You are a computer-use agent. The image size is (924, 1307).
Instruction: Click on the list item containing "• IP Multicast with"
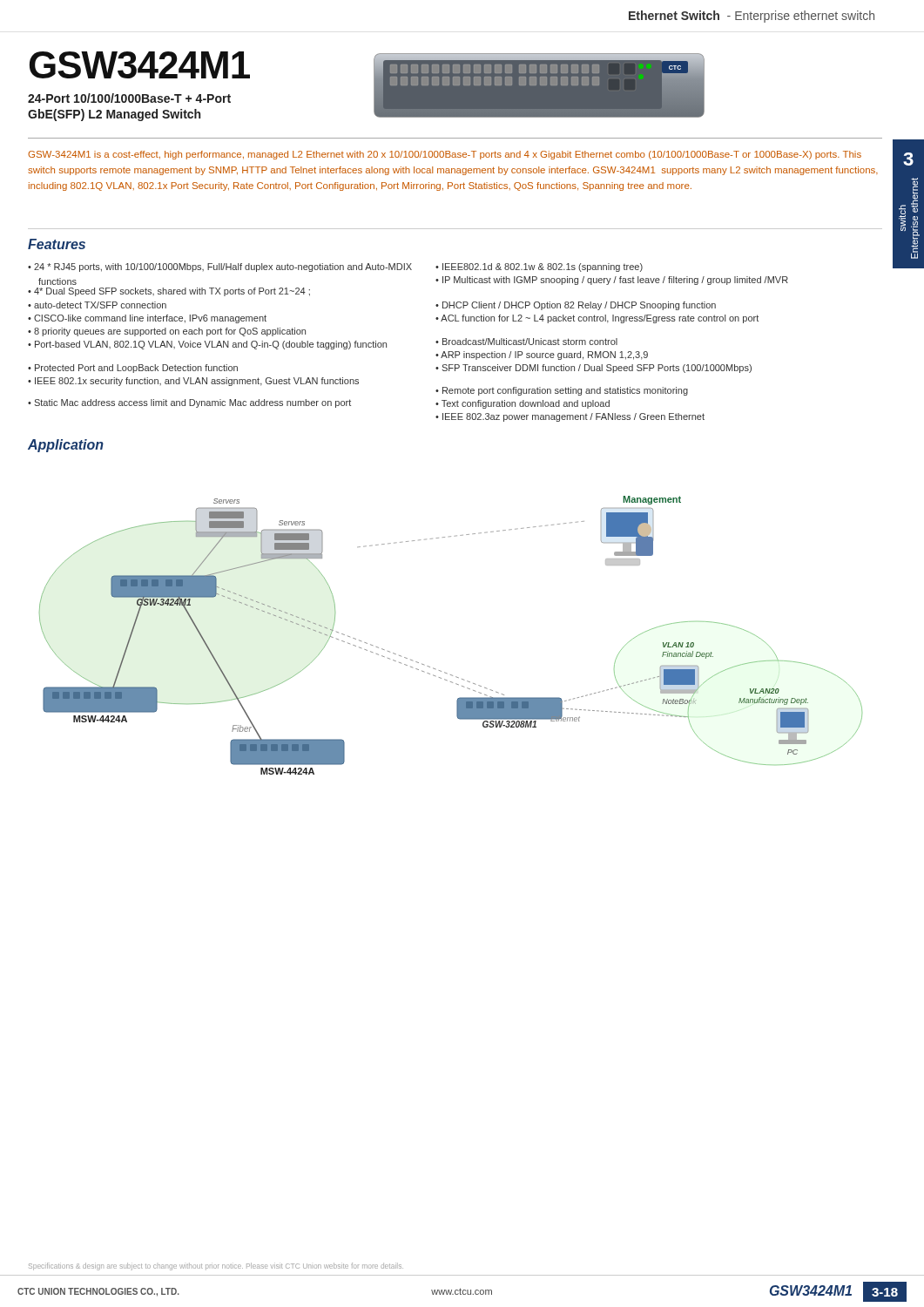click(x=612, y=280)
